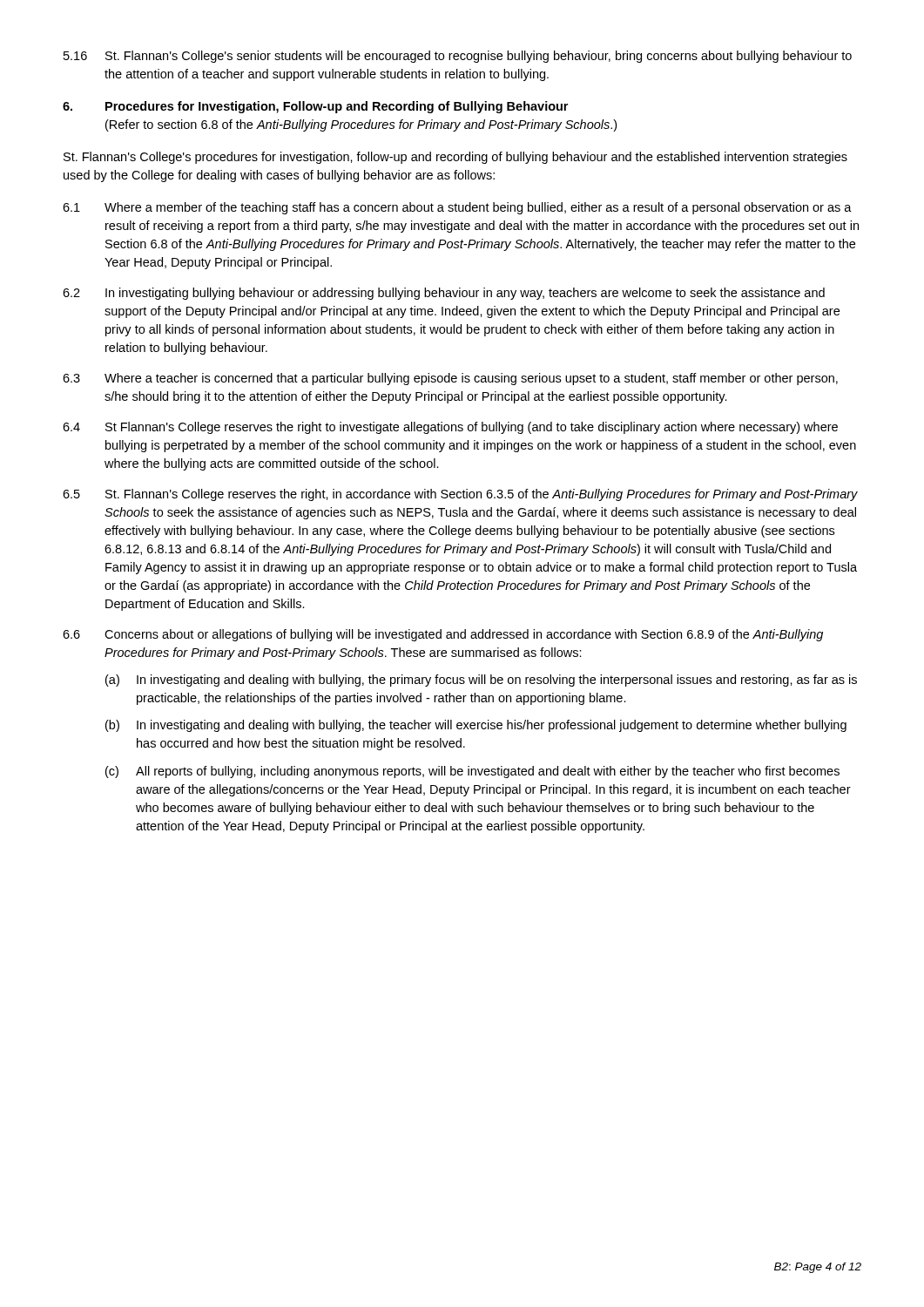This screenshot has width=924, height=1307.
Task: Click on the list item with the text "6.3 Where a teacher is concerned that"
Action: pyautogui.click(x=462, y=388)
